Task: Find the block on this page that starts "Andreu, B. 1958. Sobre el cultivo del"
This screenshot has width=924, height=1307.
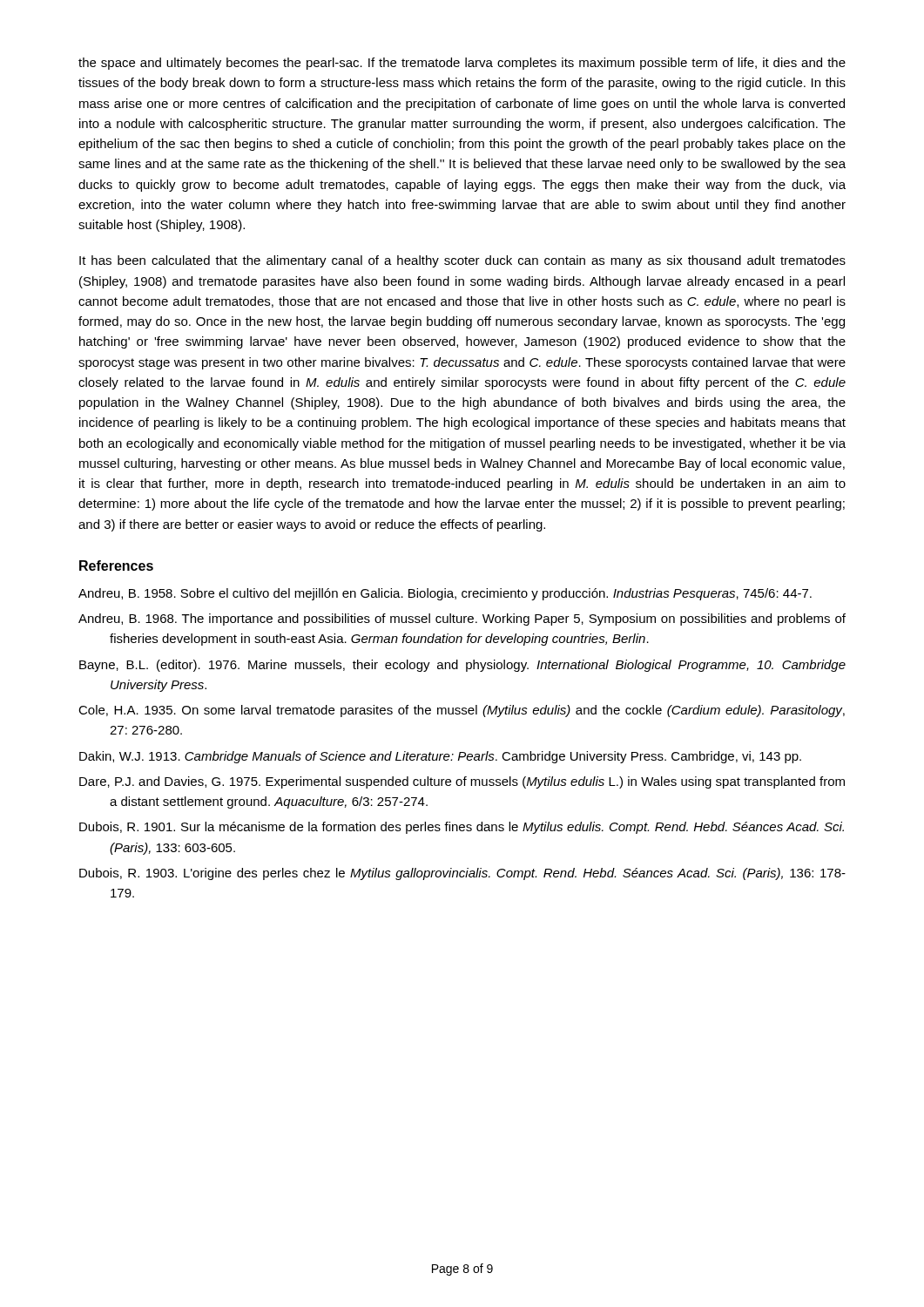Action: [445, 593]
